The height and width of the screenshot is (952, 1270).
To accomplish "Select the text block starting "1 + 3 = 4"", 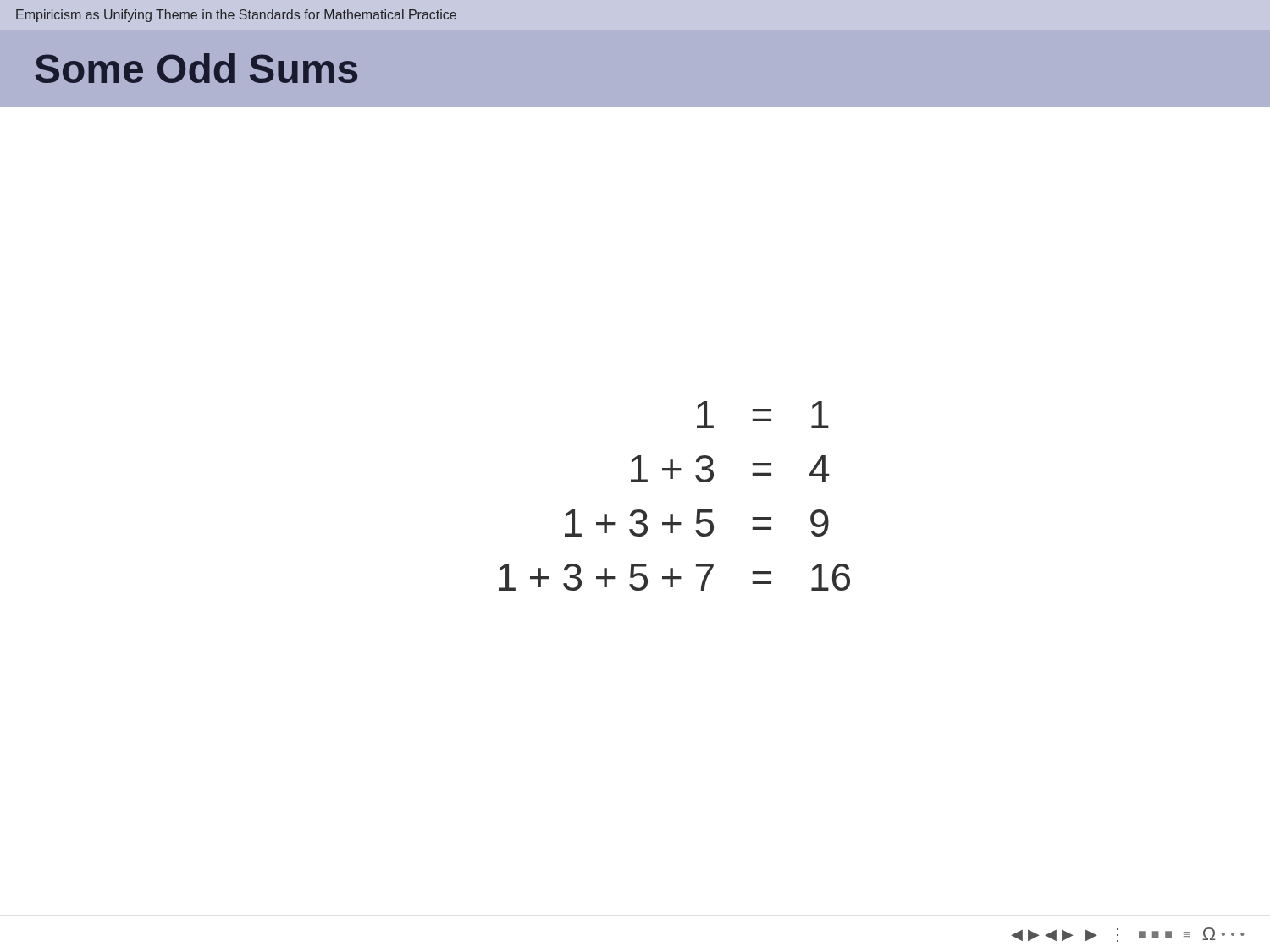I will click(635, 469).
